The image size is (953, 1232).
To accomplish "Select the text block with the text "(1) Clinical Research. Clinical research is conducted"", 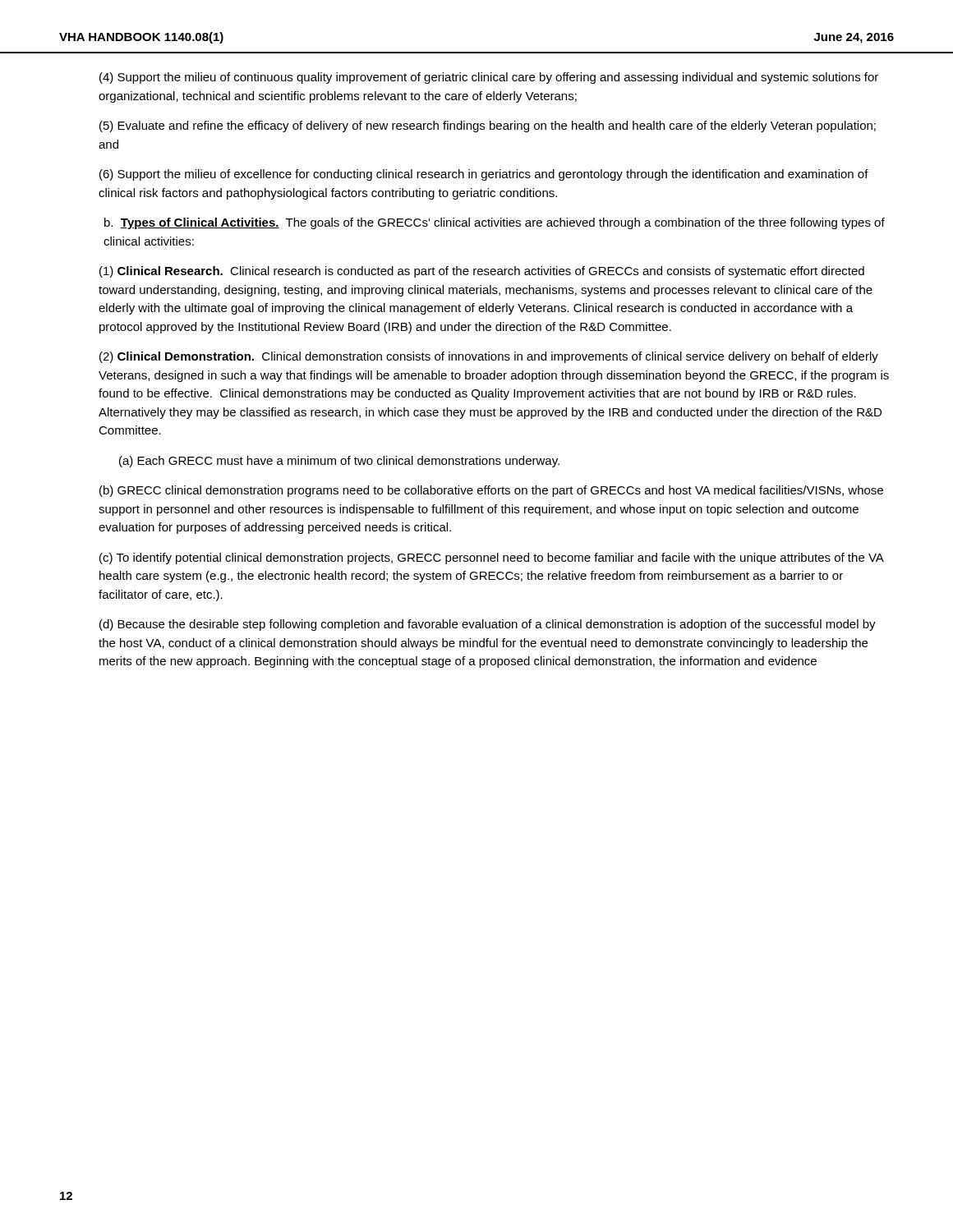I will pyautogui.click(x=486, y=298).
